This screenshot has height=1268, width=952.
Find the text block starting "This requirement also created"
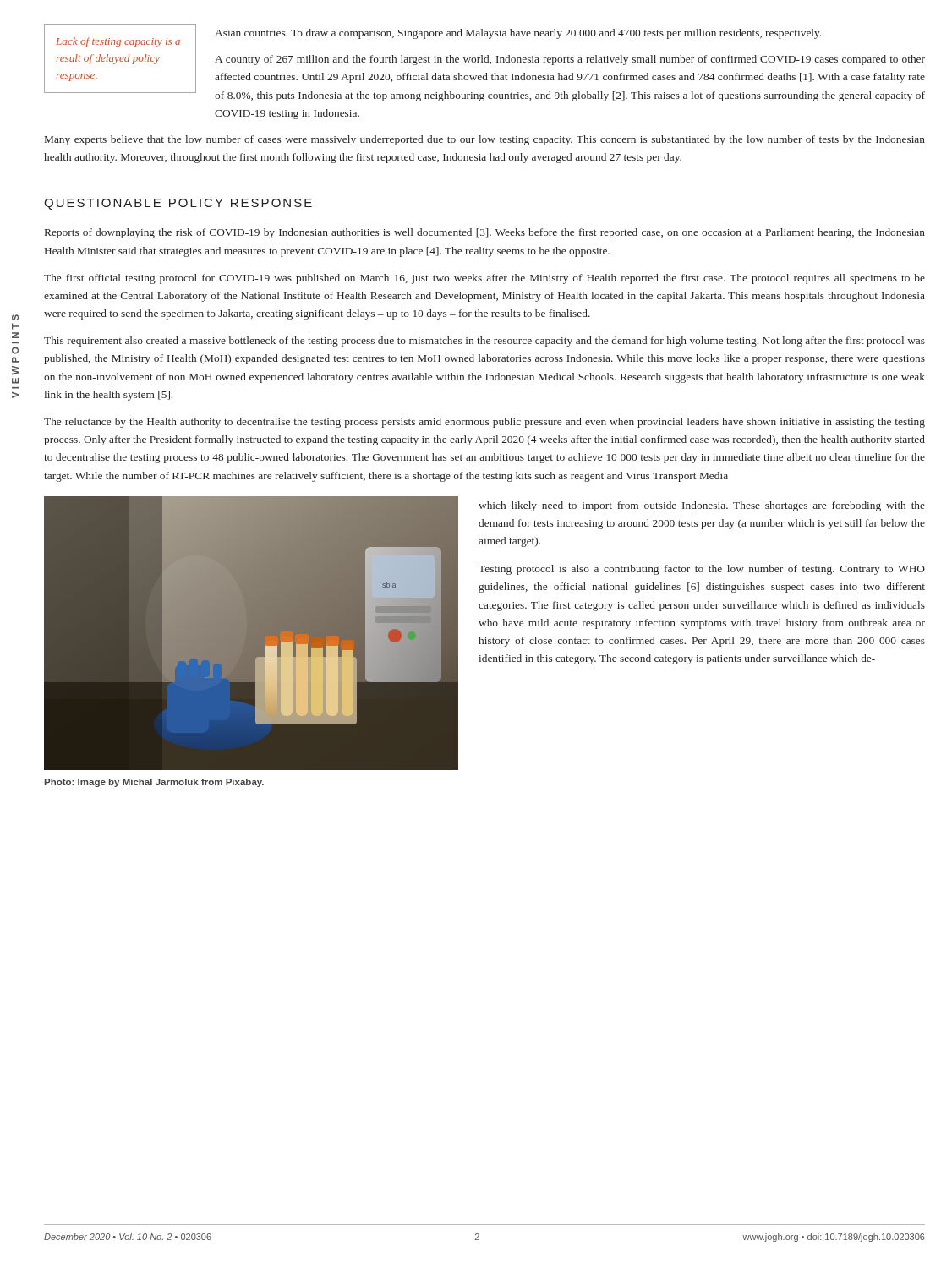(x=484, y=367)
